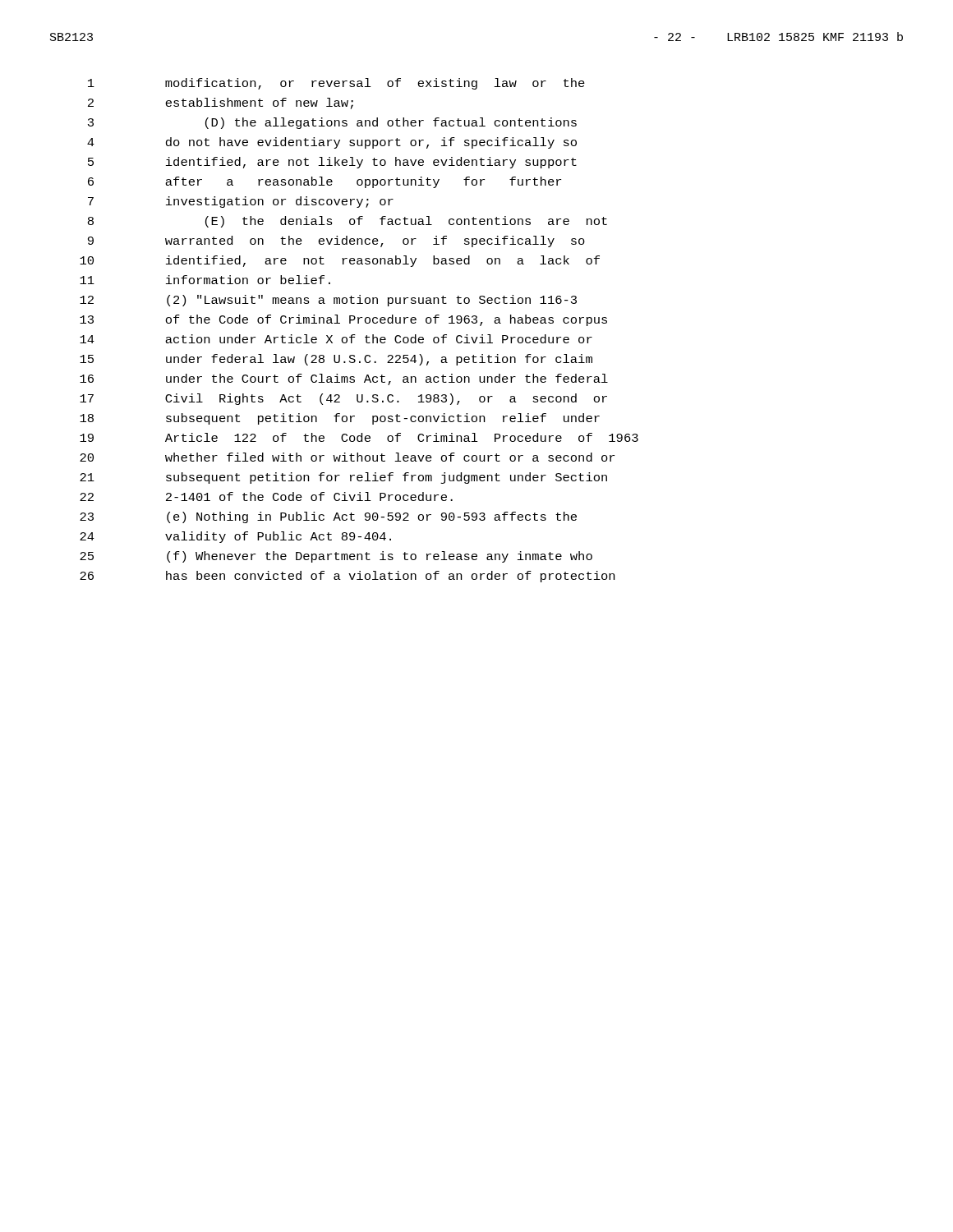Viewport: 953px width, 1232px height.
Task: Where is the passage that starts "15 under federal law (28 U.S.C. 2254), a"?
Action: click(476, 360)
